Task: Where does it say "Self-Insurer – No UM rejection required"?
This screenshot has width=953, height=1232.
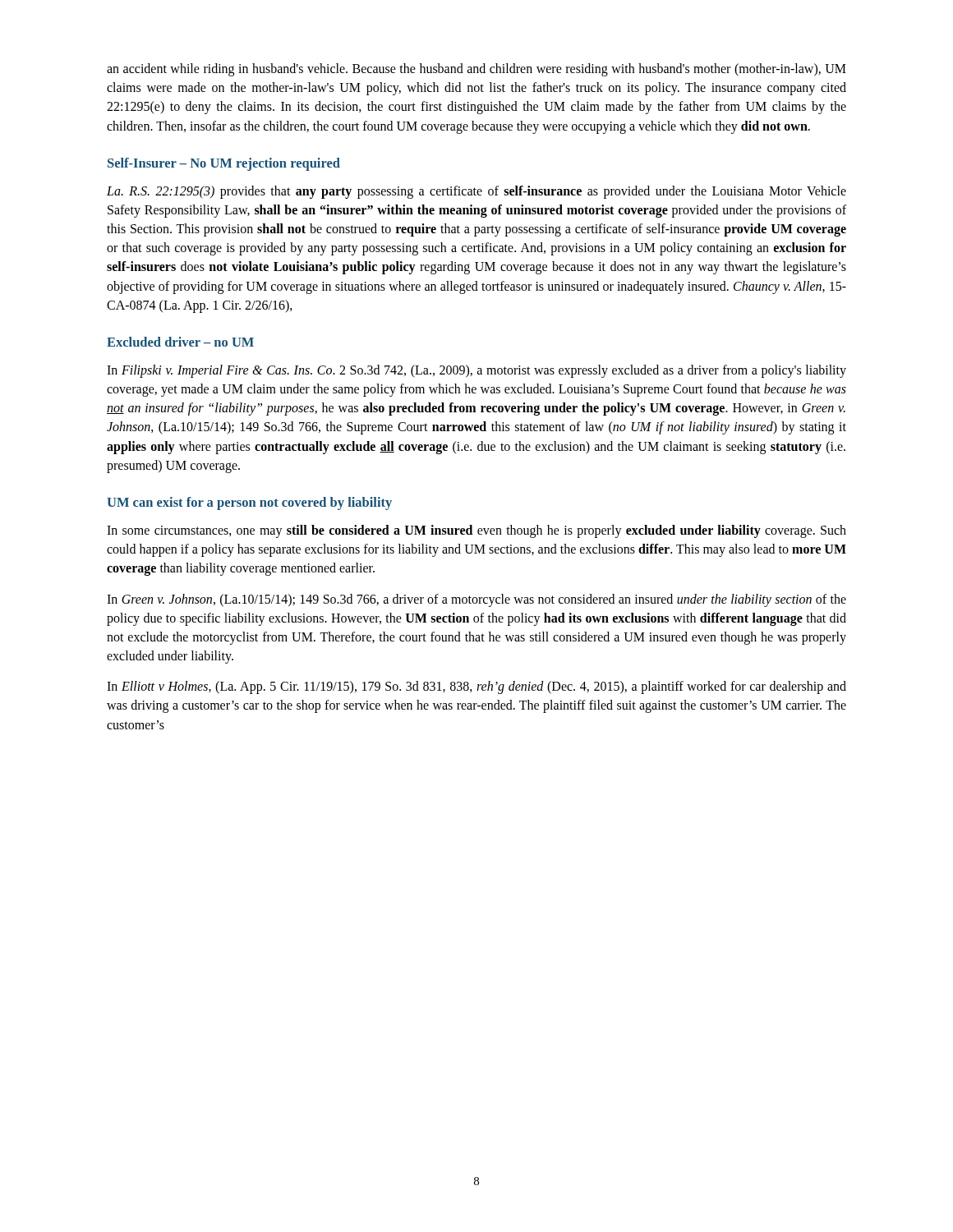Action: (223, 163)
